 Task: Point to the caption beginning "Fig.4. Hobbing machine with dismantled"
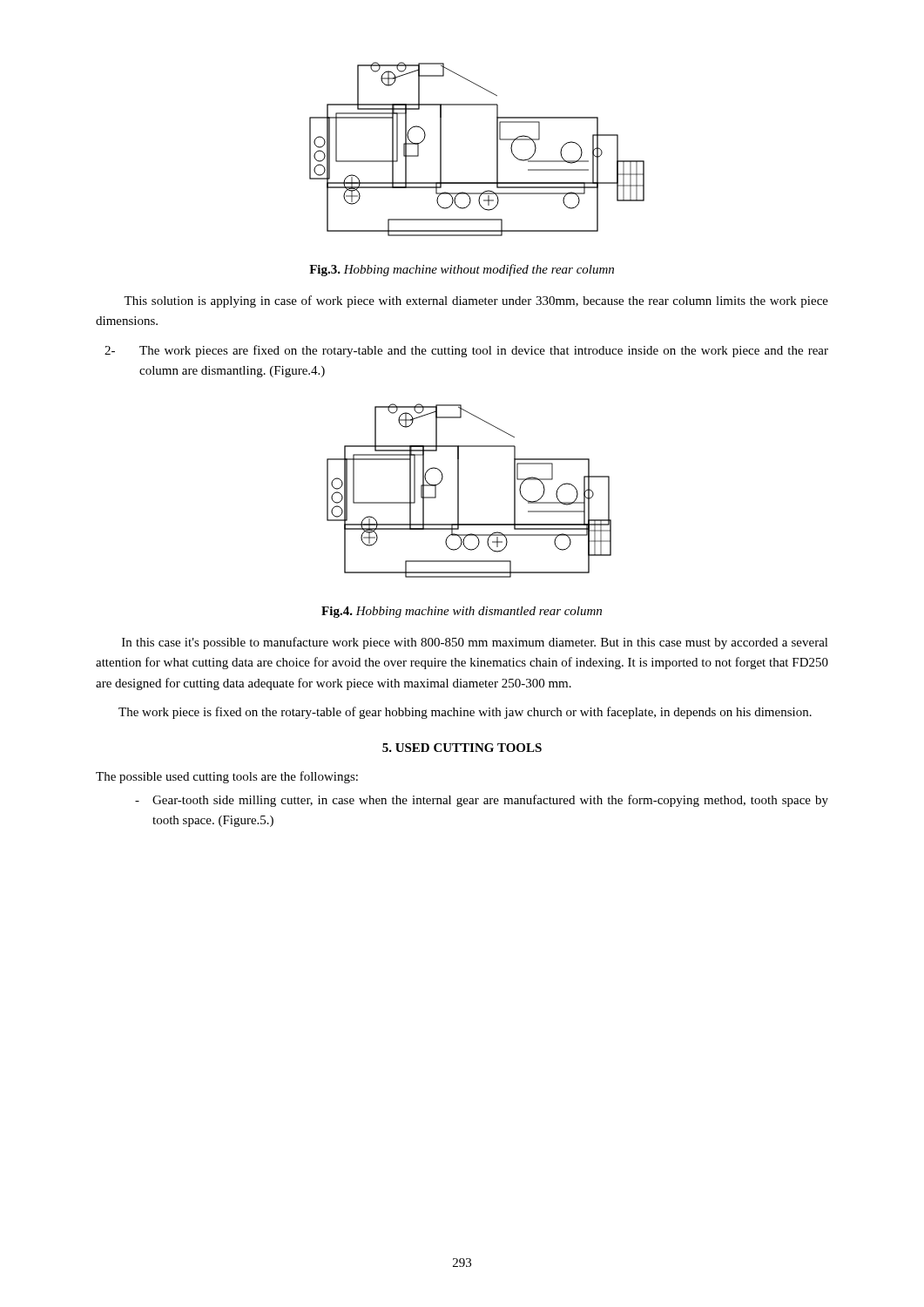[x=462, y=610]
